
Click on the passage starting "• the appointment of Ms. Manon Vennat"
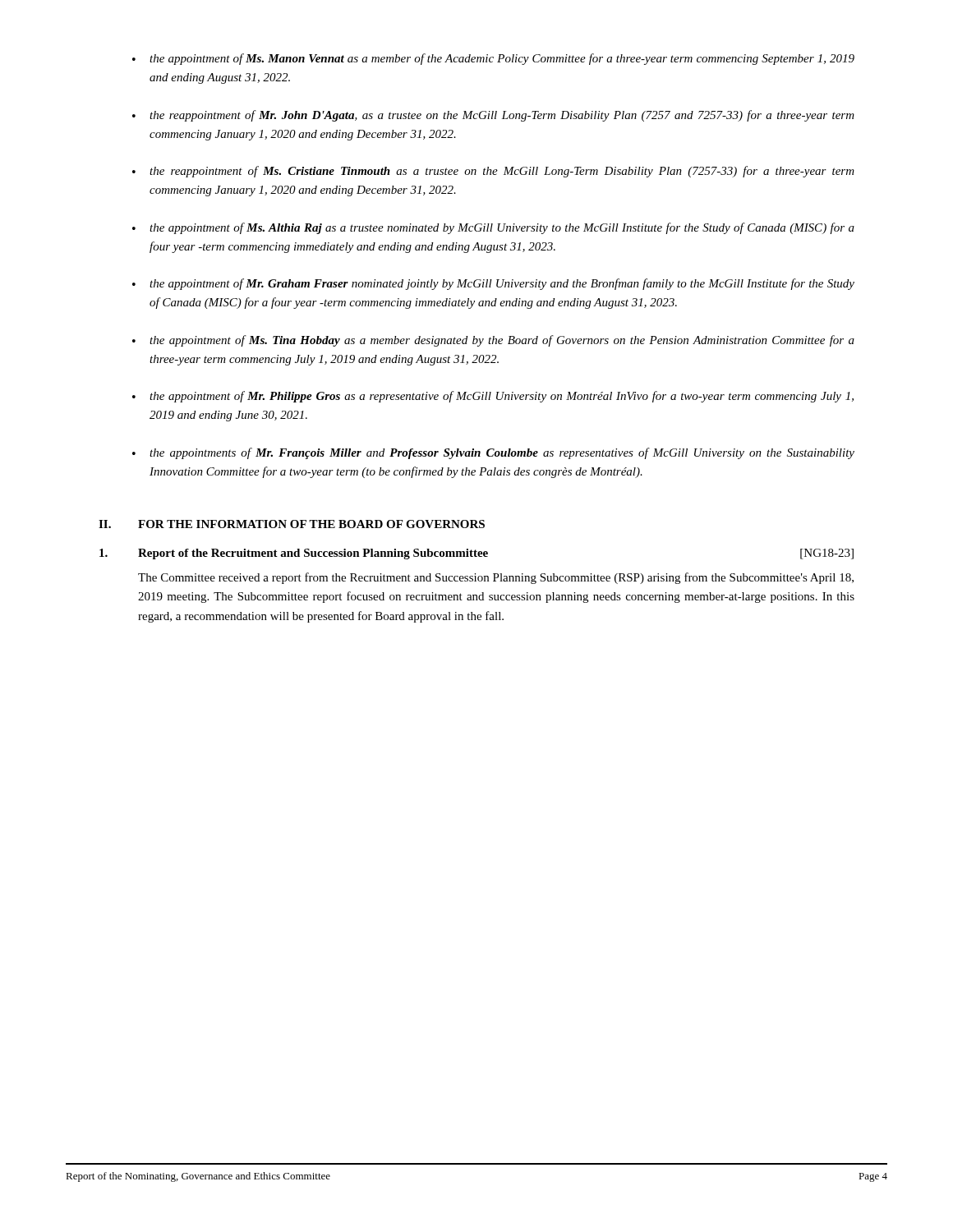(493, 68)
